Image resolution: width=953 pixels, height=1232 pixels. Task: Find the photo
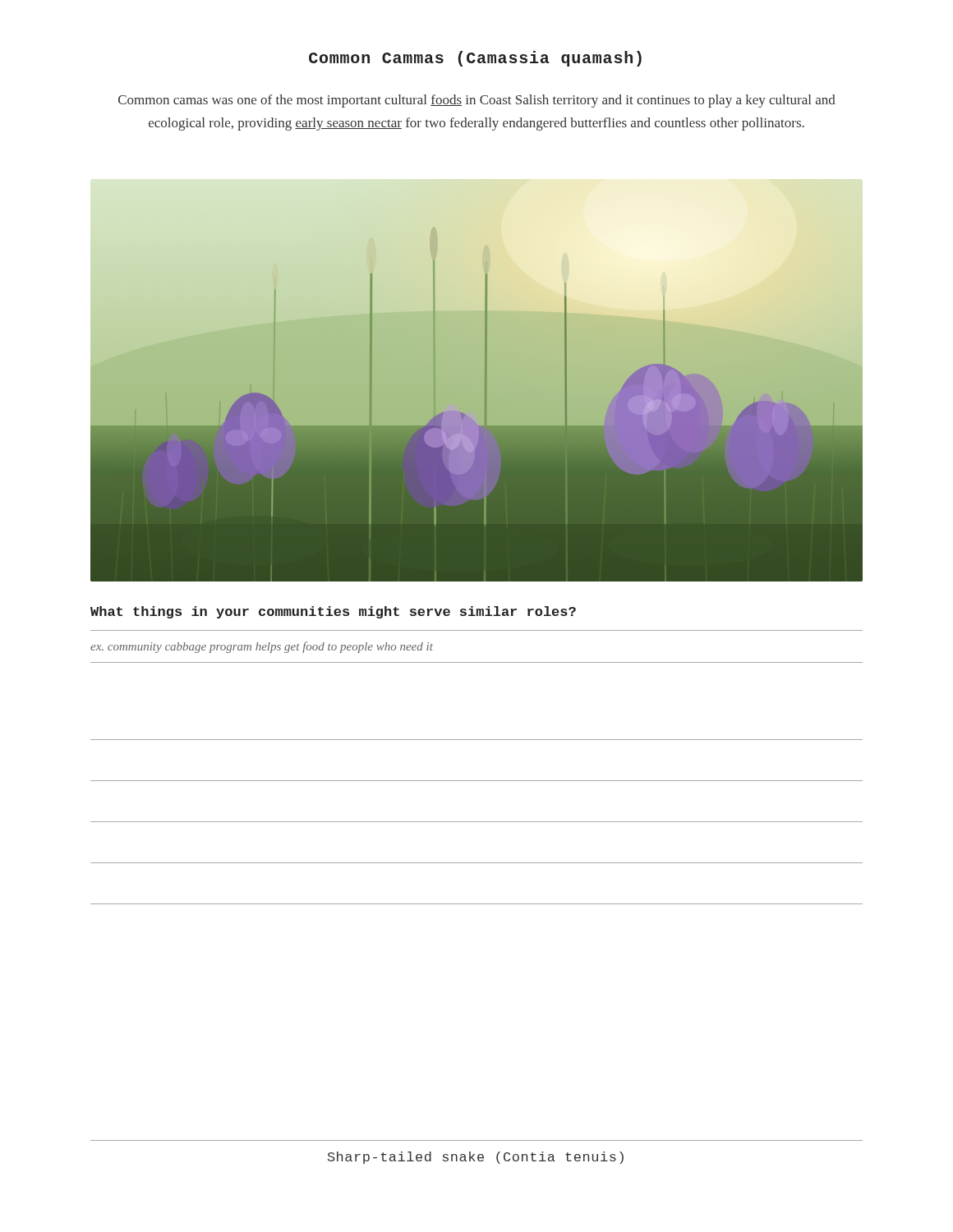click(476, 380)
